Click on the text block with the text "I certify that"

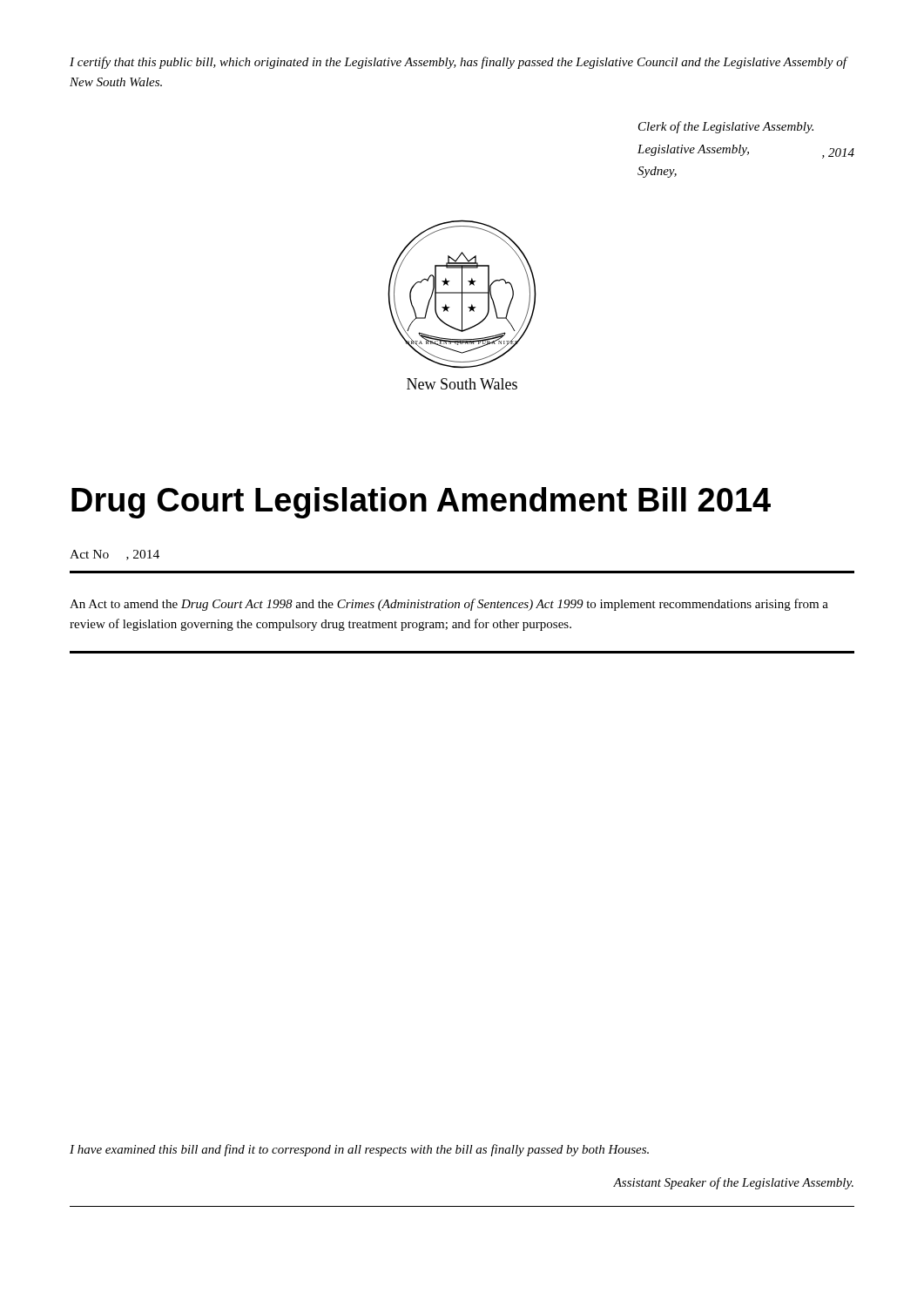point(462,72)
